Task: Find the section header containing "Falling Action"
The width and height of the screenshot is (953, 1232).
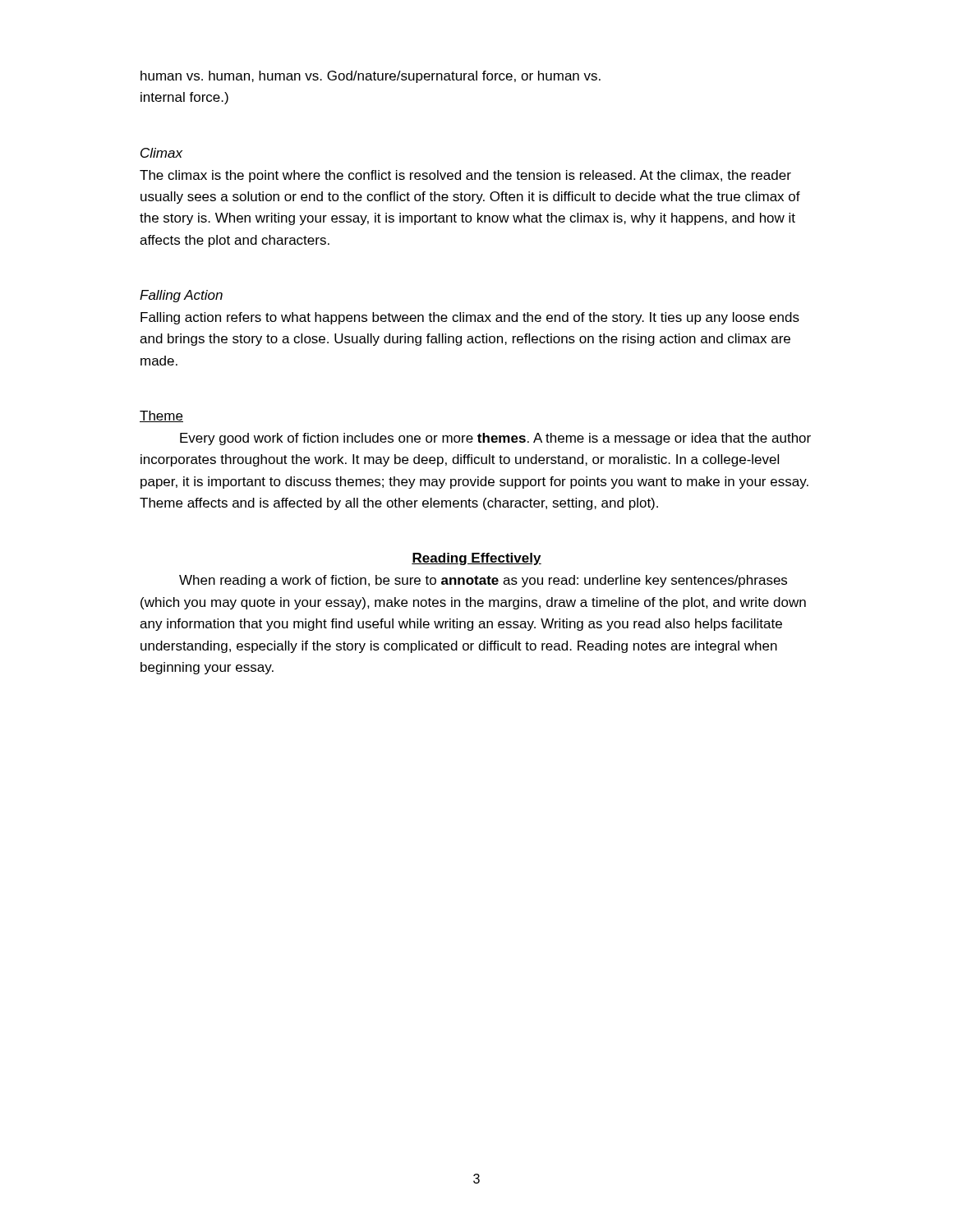Action: pyautogui.click(x=181, y=296)
